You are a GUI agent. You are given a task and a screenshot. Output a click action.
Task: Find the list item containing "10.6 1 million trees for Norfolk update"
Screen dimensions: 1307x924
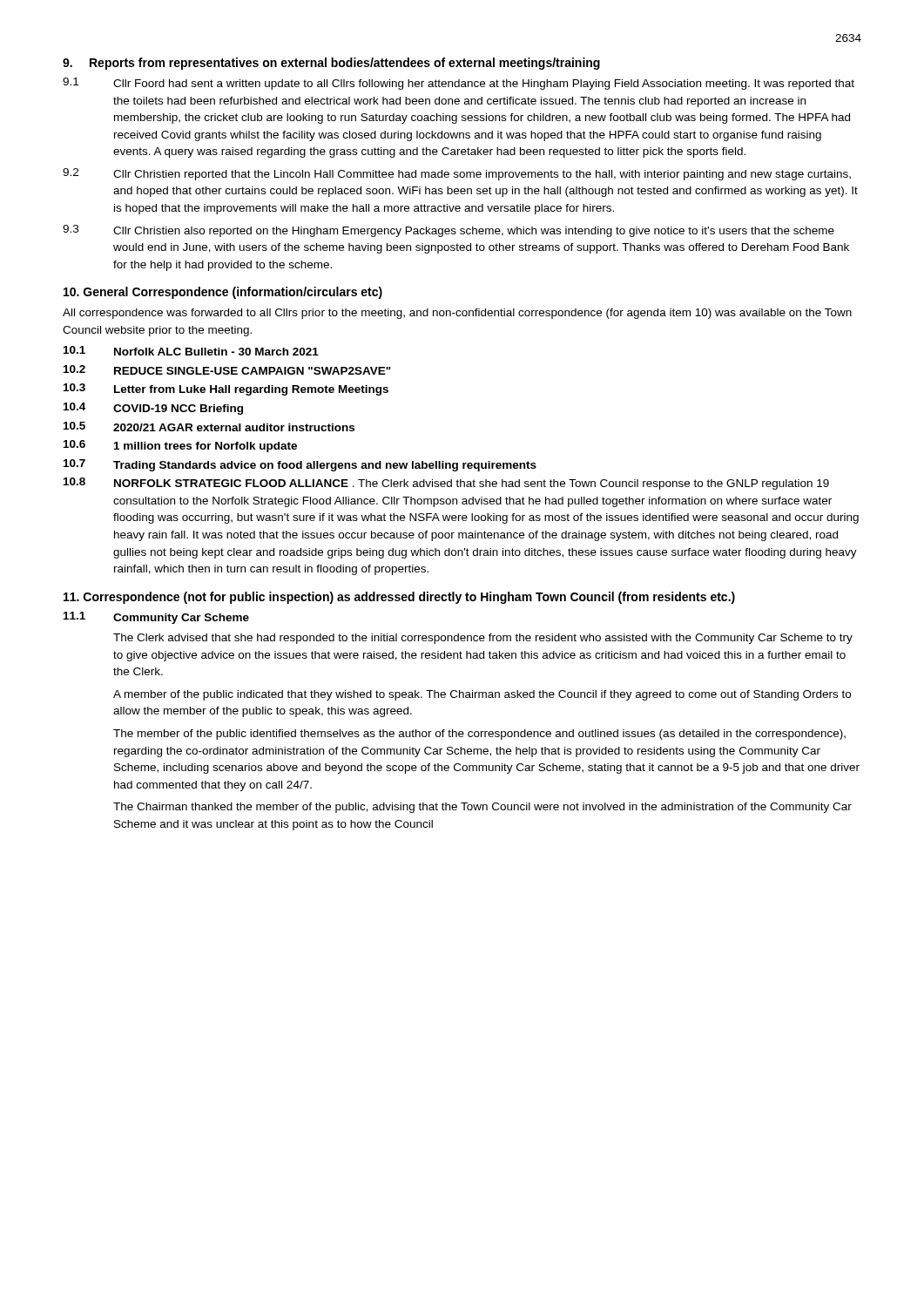pos(180,446)
